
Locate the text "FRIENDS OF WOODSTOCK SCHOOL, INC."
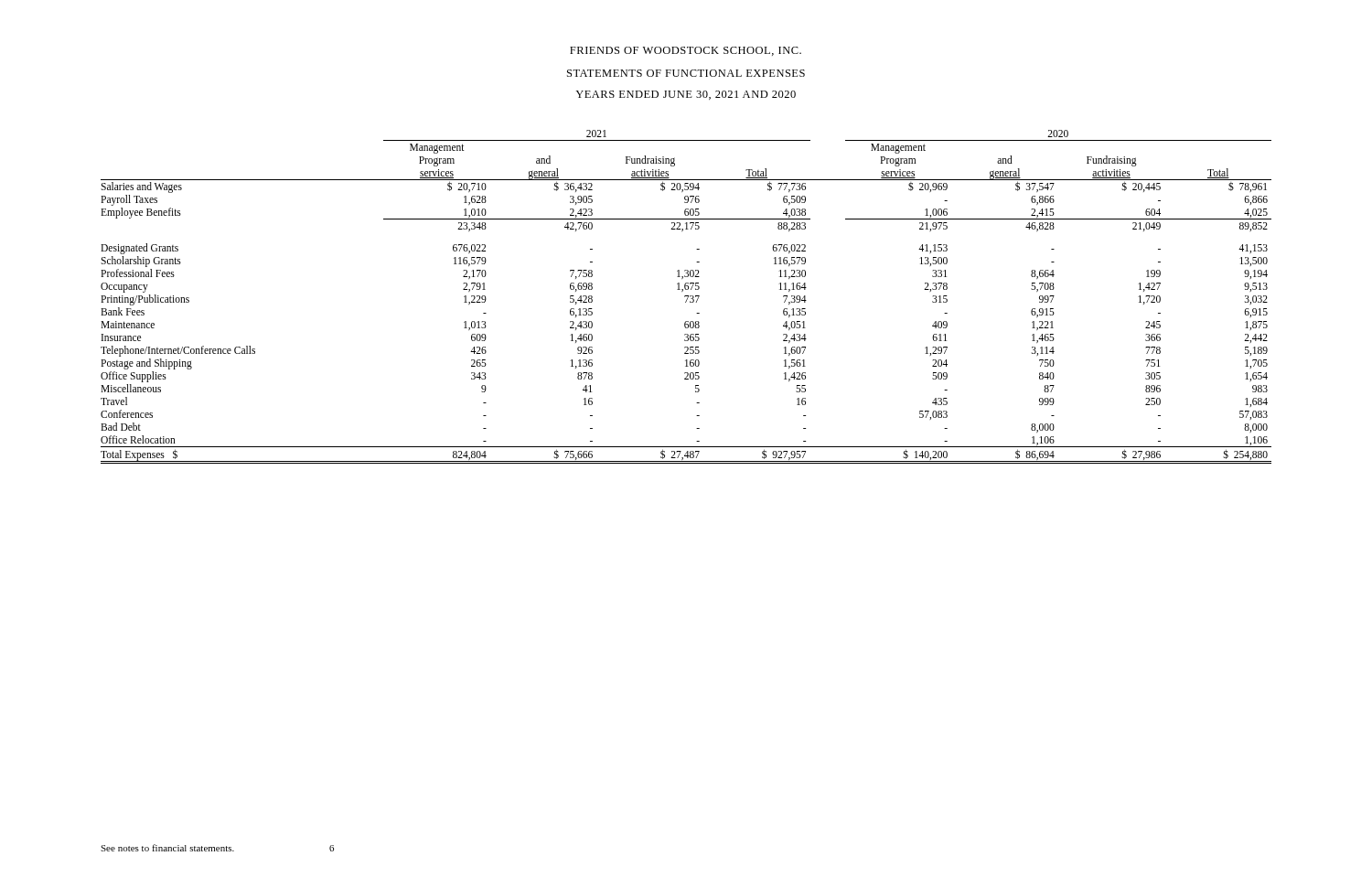pyautogui.click(x=686, y=50)
